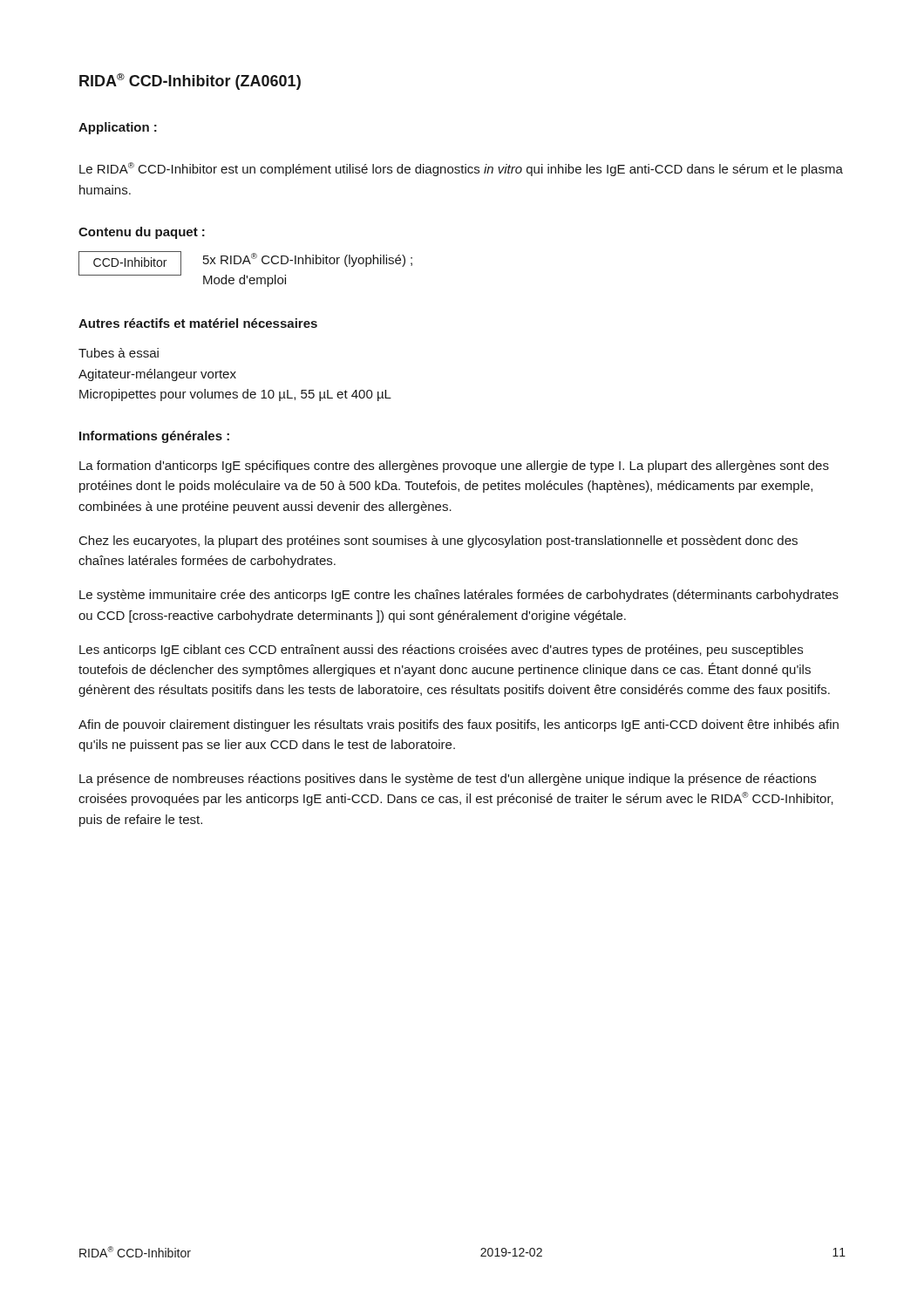
Task: Point to the text starting "Autres réactifs et matériel"
Action: (198, 323)
